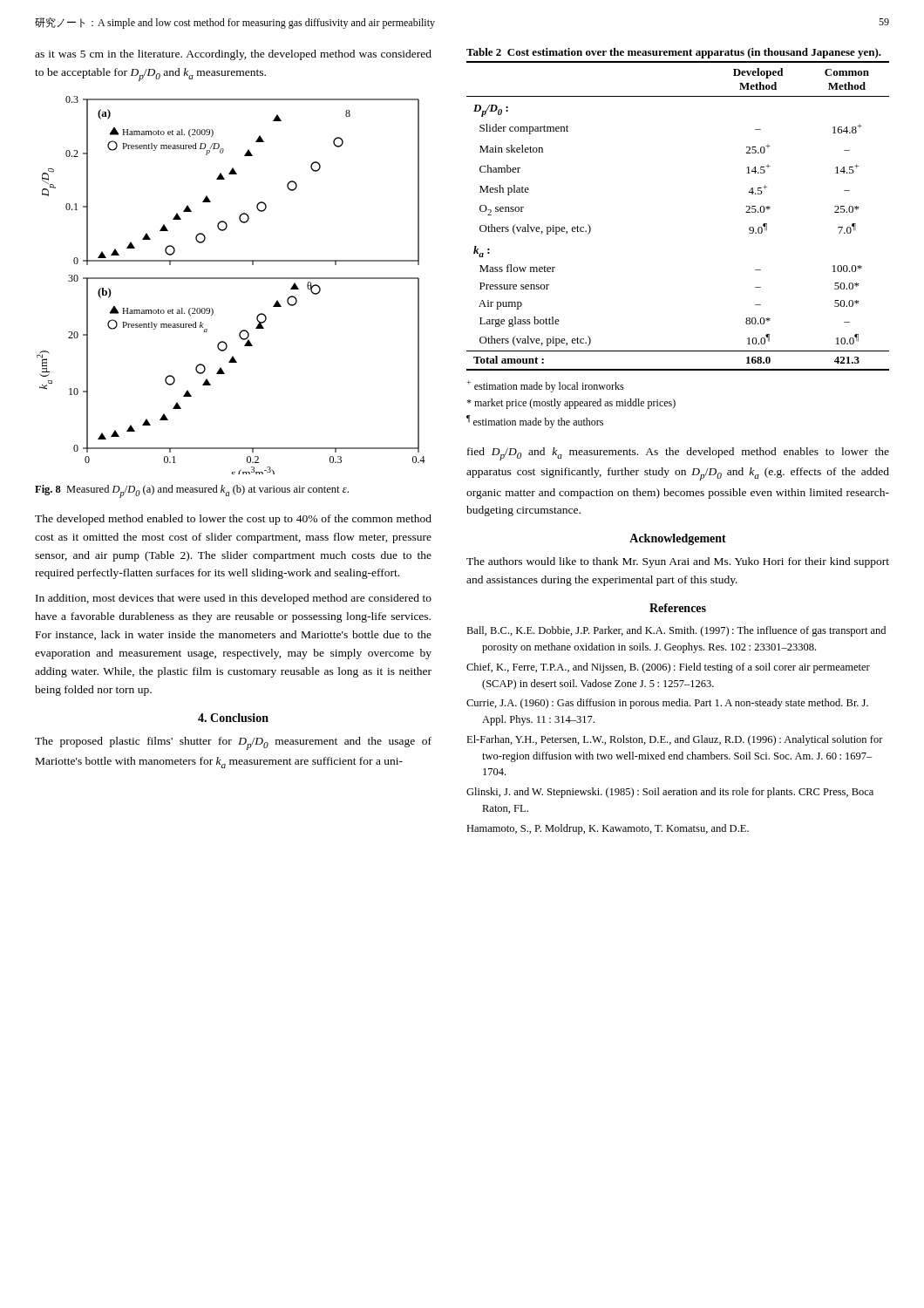Point to the region starting "4. Conclusion"
Screen dimensions: 1308x924
[x=233, y=718]
